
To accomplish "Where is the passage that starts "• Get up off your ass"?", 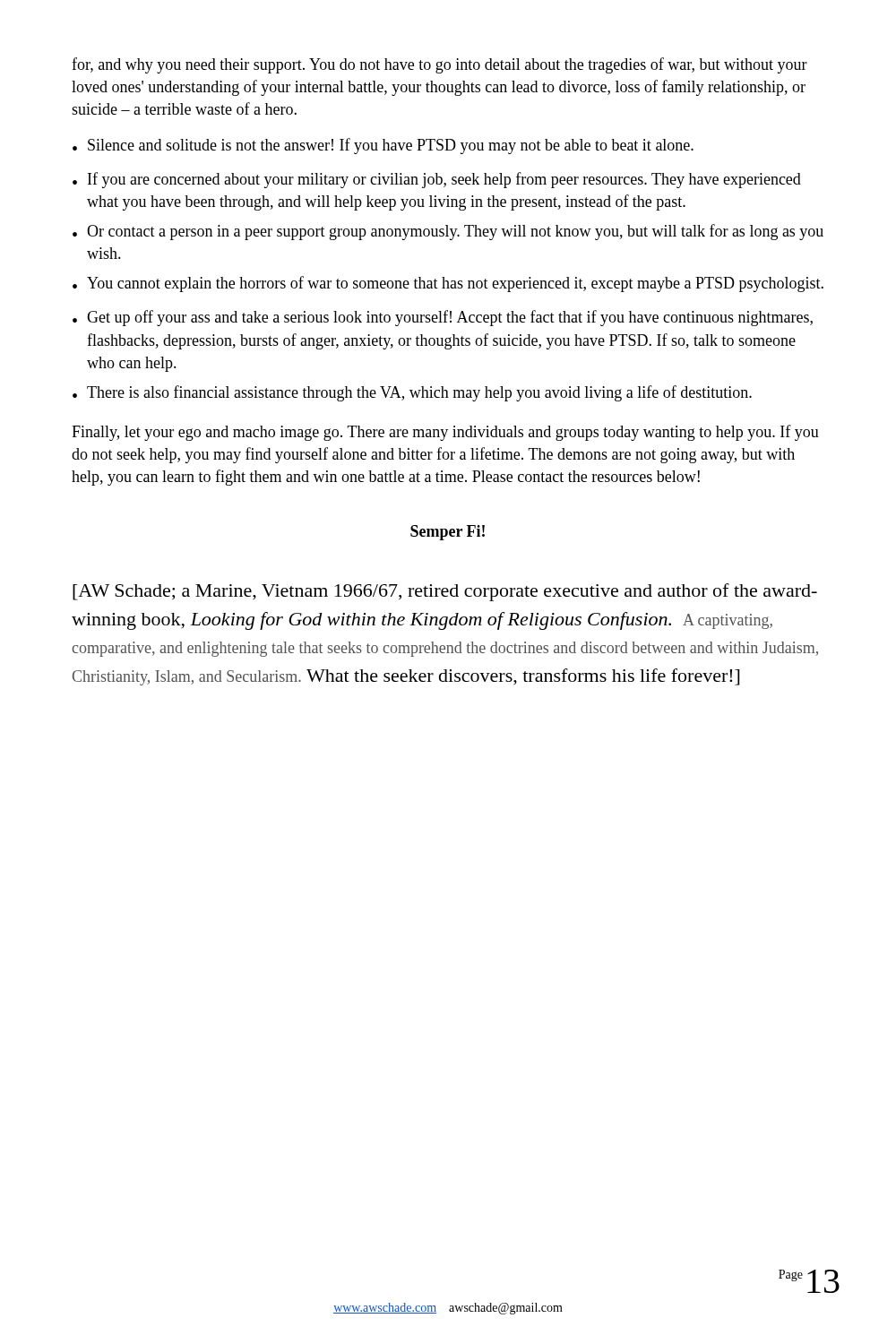I will (448, 341).
